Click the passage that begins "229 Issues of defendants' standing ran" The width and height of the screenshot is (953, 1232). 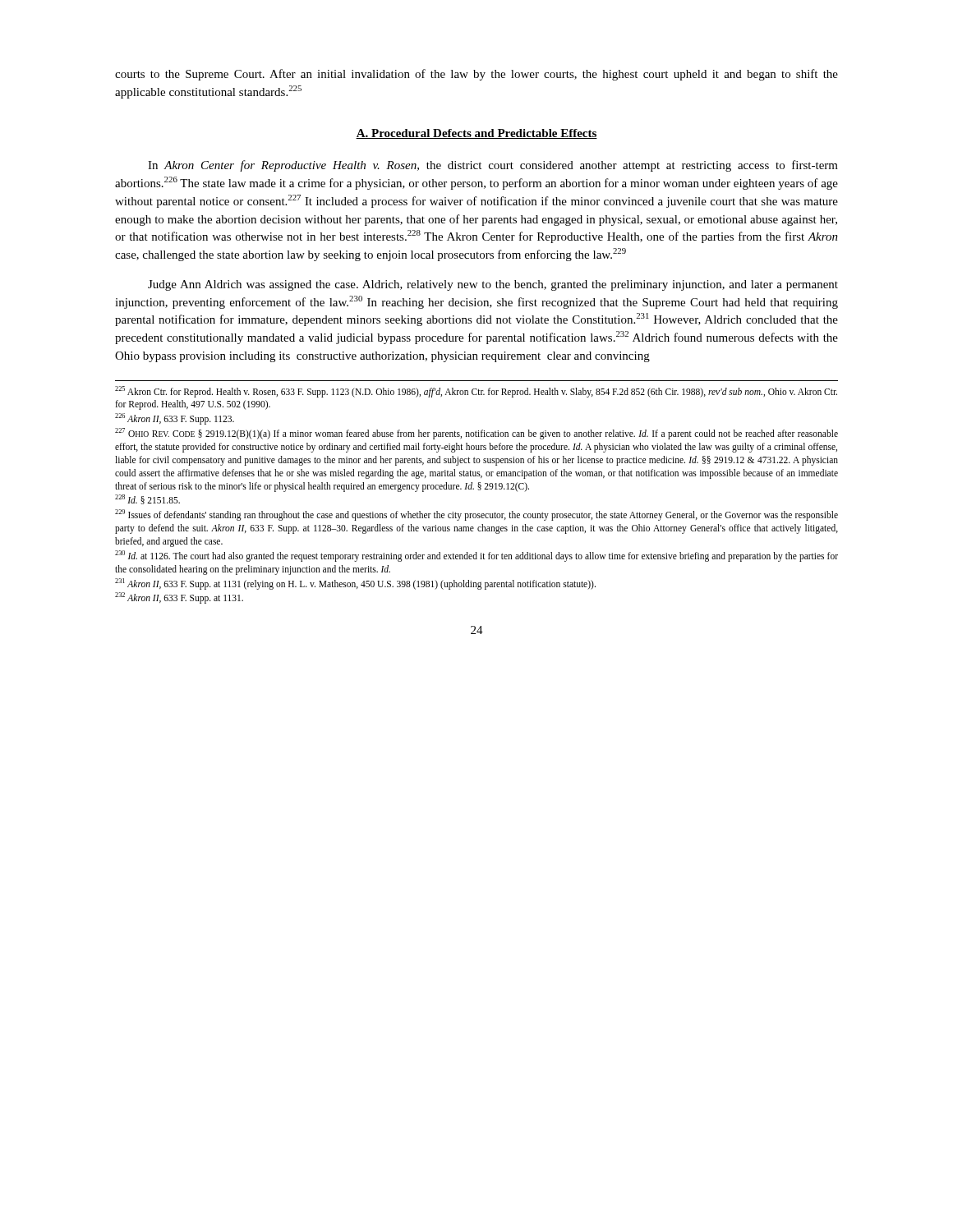click(476, 528)
